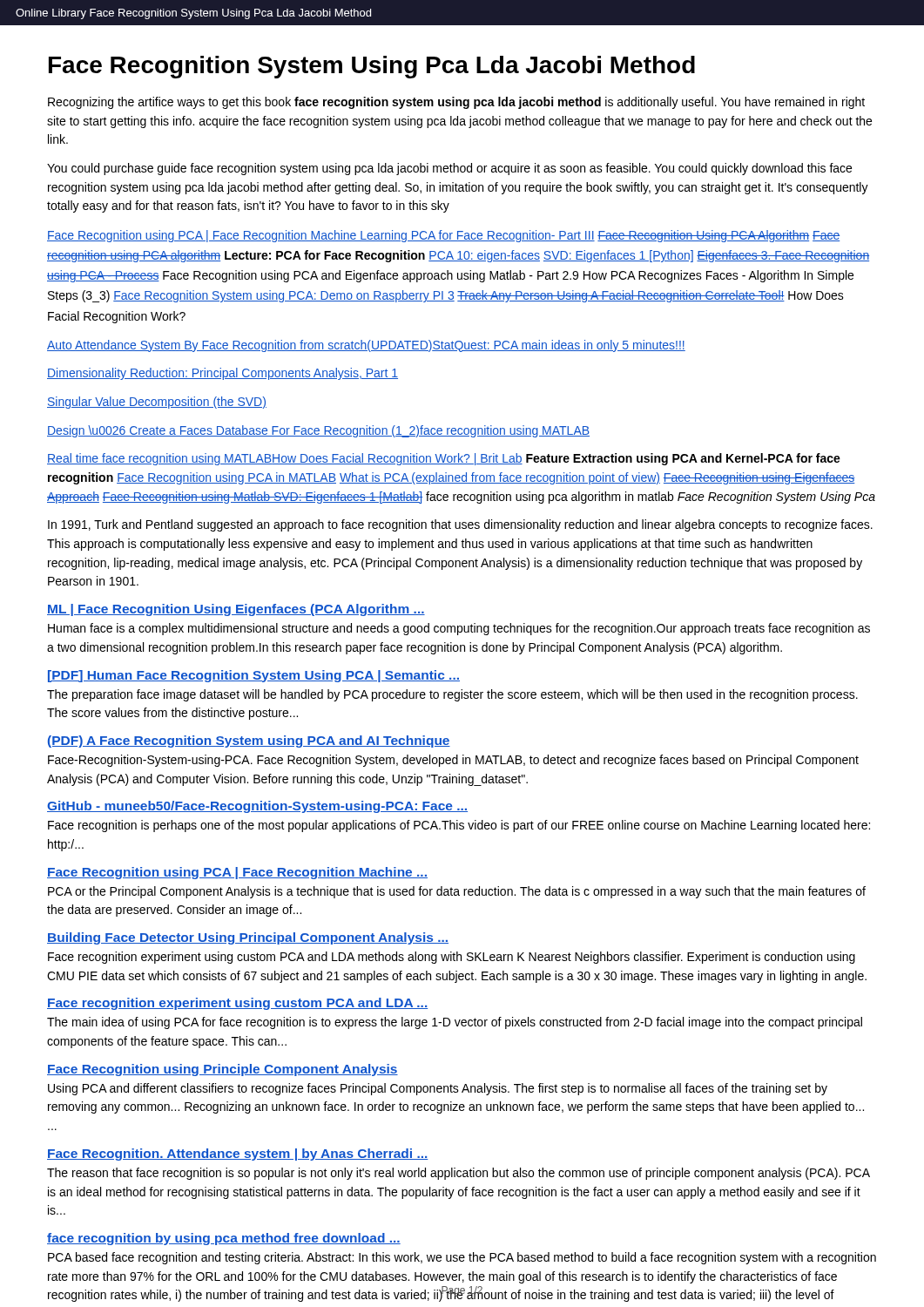Locate the text block starting "Real time face"
Image resolution: width=924 pixels, height=1307 pixels.
[x=461, y=478]
